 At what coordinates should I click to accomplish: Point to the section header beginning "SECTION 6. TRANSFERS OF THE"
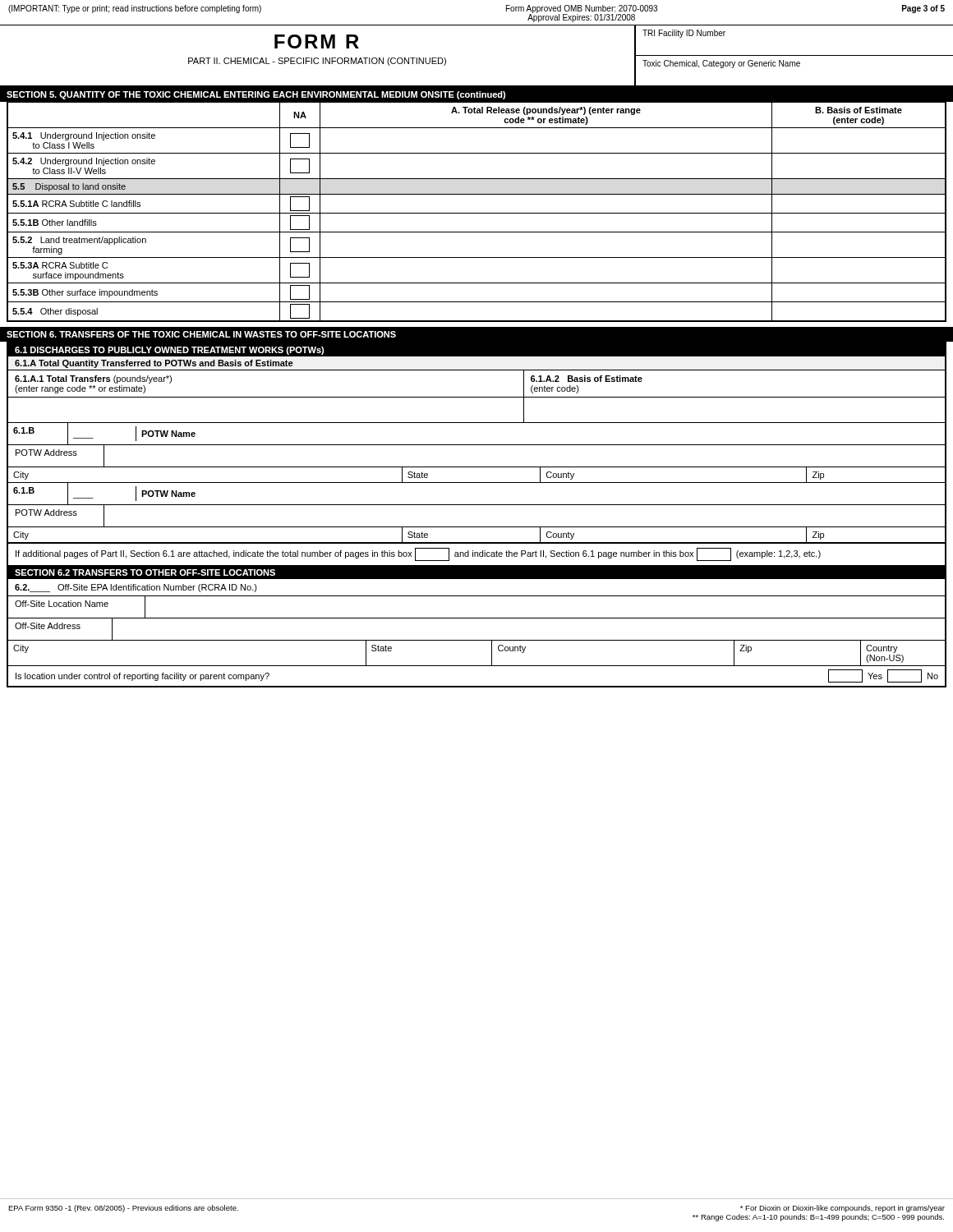201,334
